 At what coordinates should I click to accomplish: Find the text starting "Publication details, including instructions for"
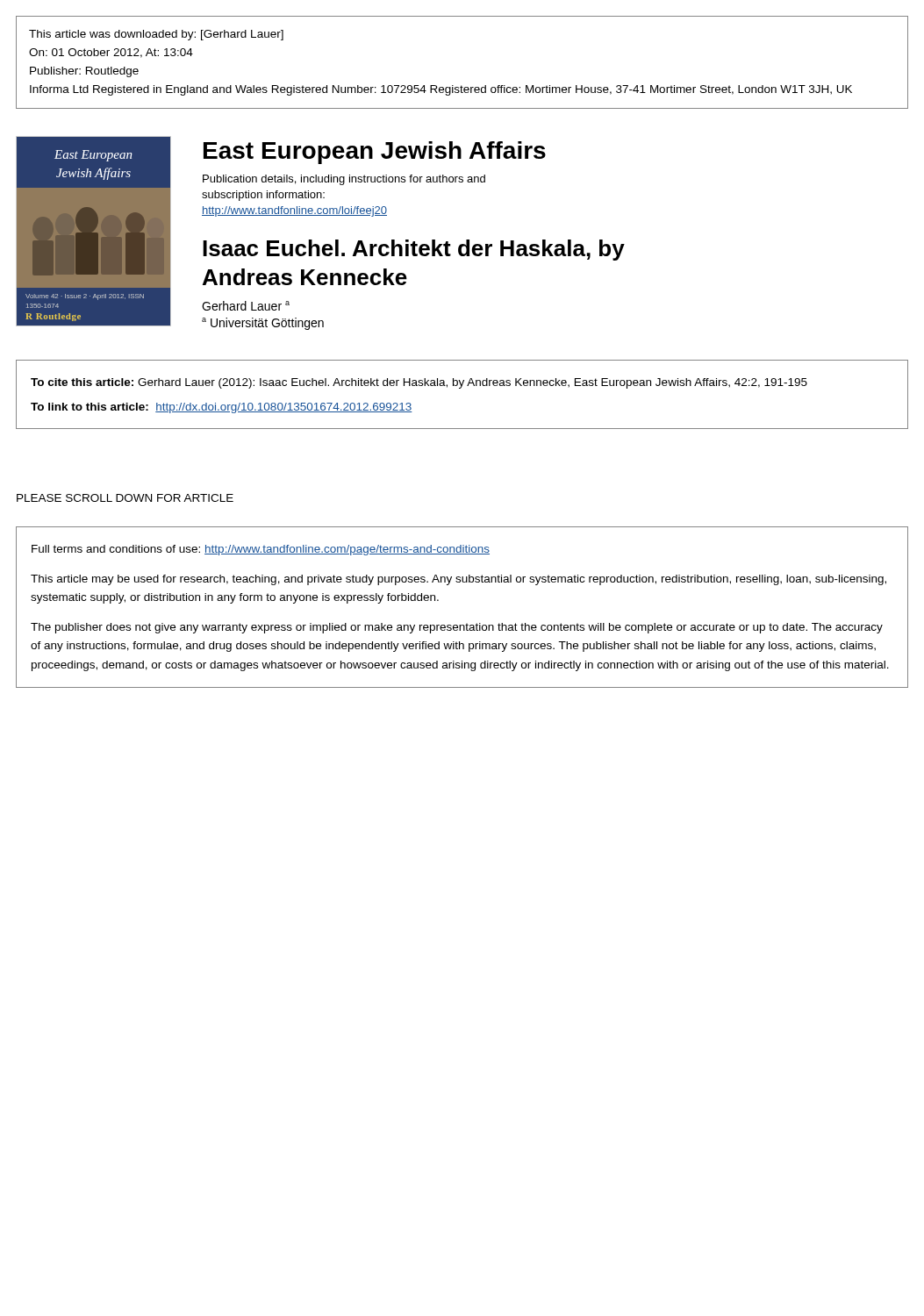pyautogui.click(x=344, y=194)
